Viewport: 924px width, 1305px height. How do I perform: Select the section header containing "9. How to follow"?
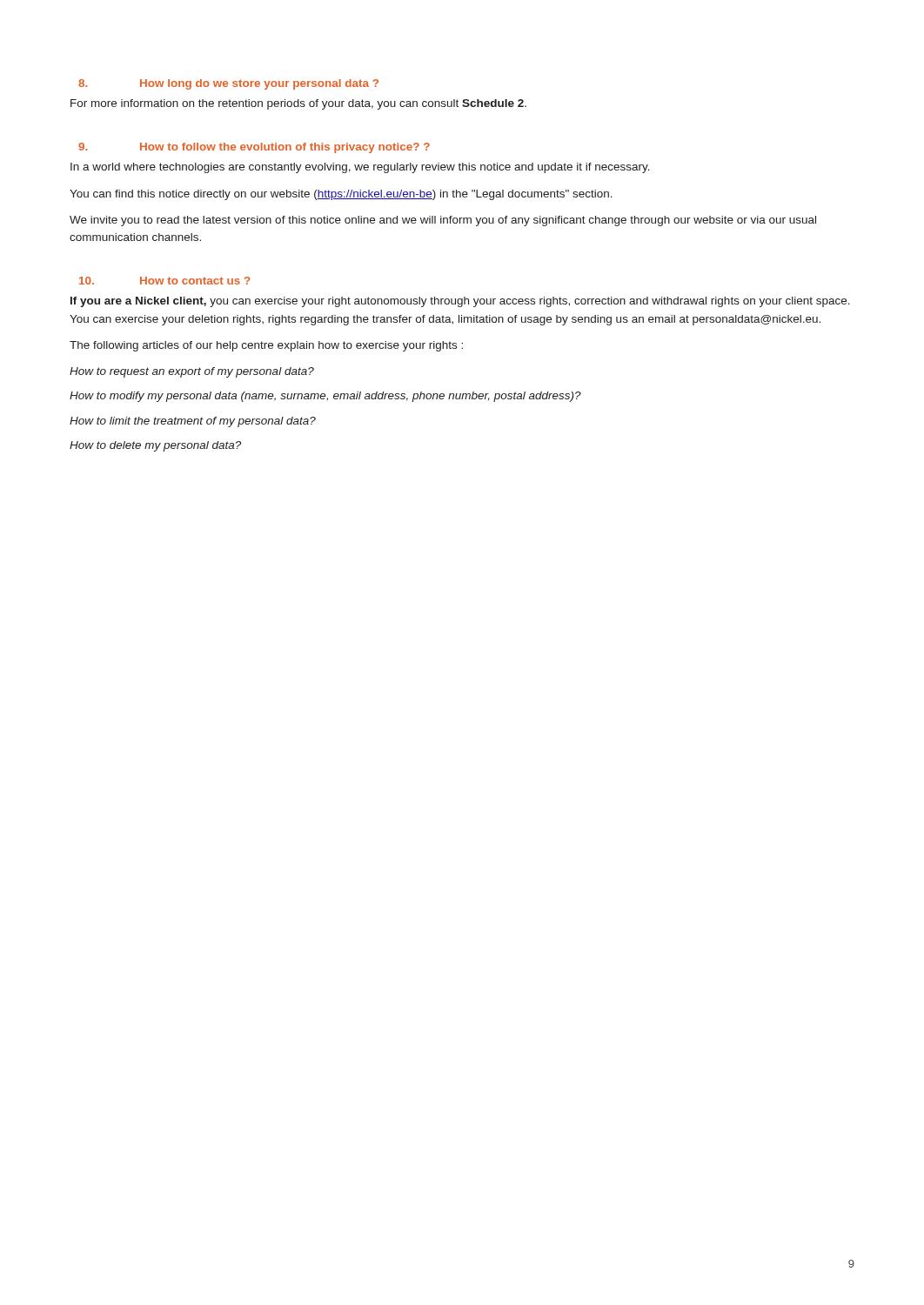point(250,147)
